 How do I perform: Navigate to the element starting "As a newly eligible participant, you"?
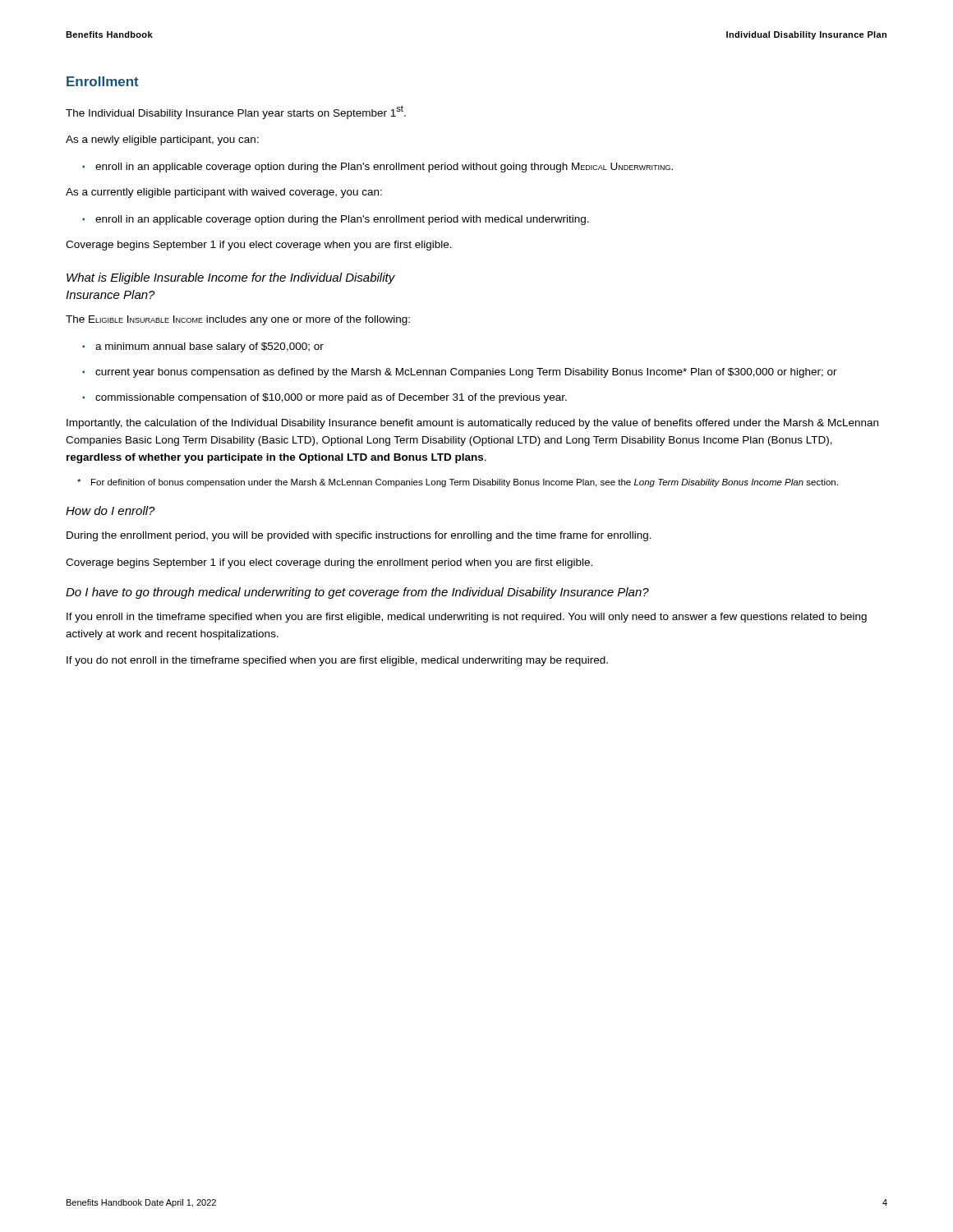pos(163,140)
